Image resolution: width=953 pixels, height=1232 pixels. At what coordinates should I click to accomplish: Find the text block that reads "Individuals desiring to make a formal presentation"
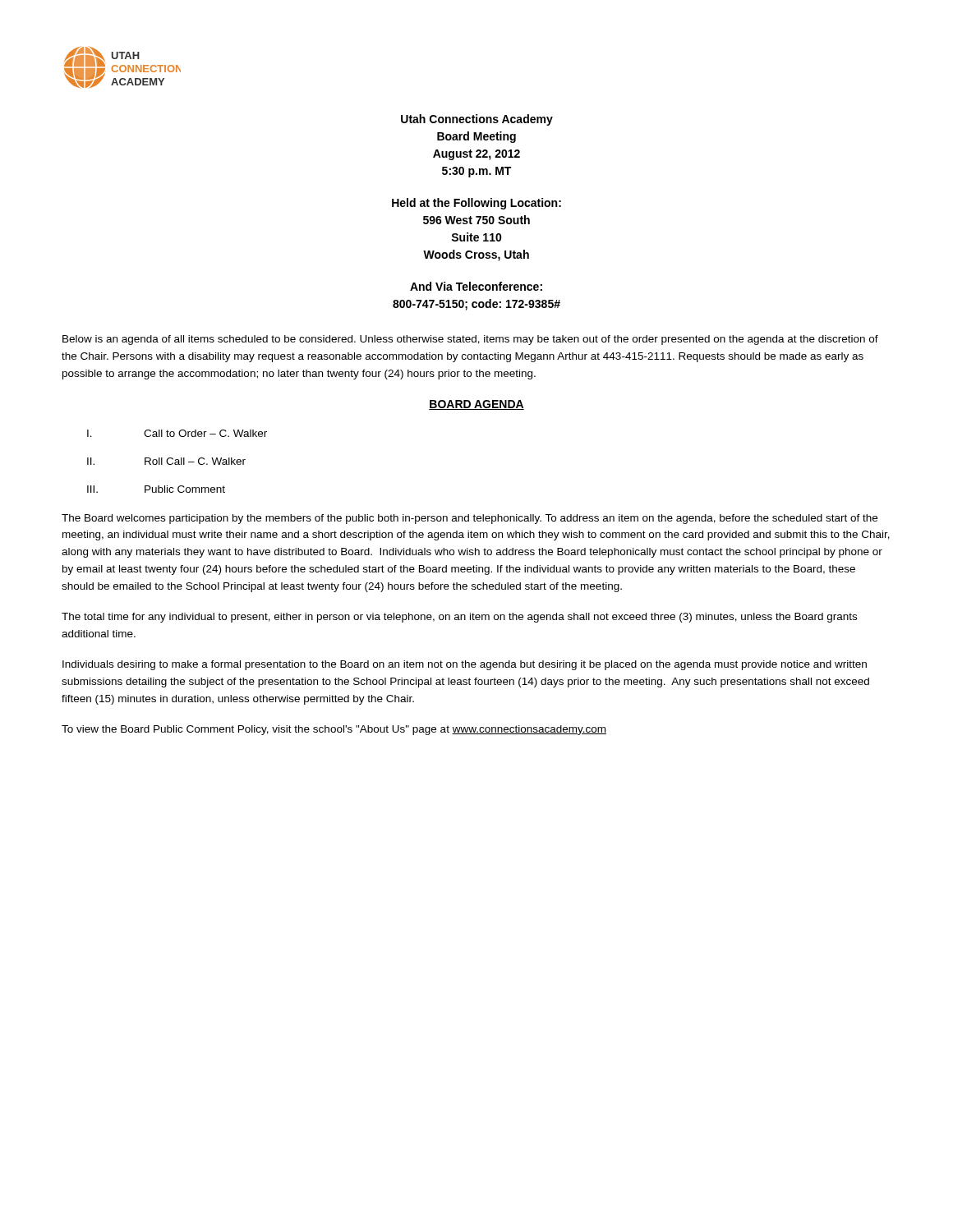[466, 681]
